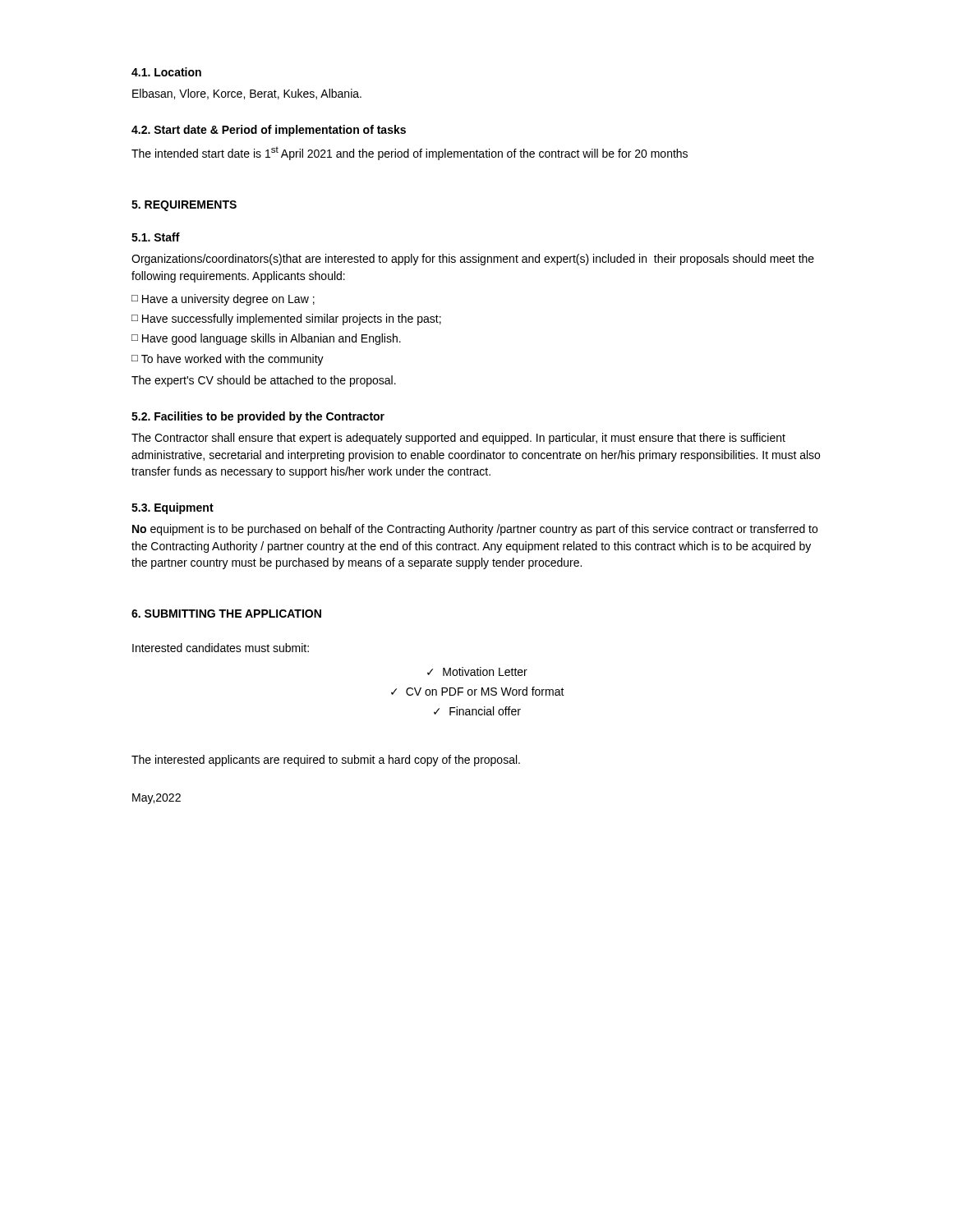Select the text block with the text "The interested applicants"
This screenshot has height=1232, width=953.
[326, 760]
